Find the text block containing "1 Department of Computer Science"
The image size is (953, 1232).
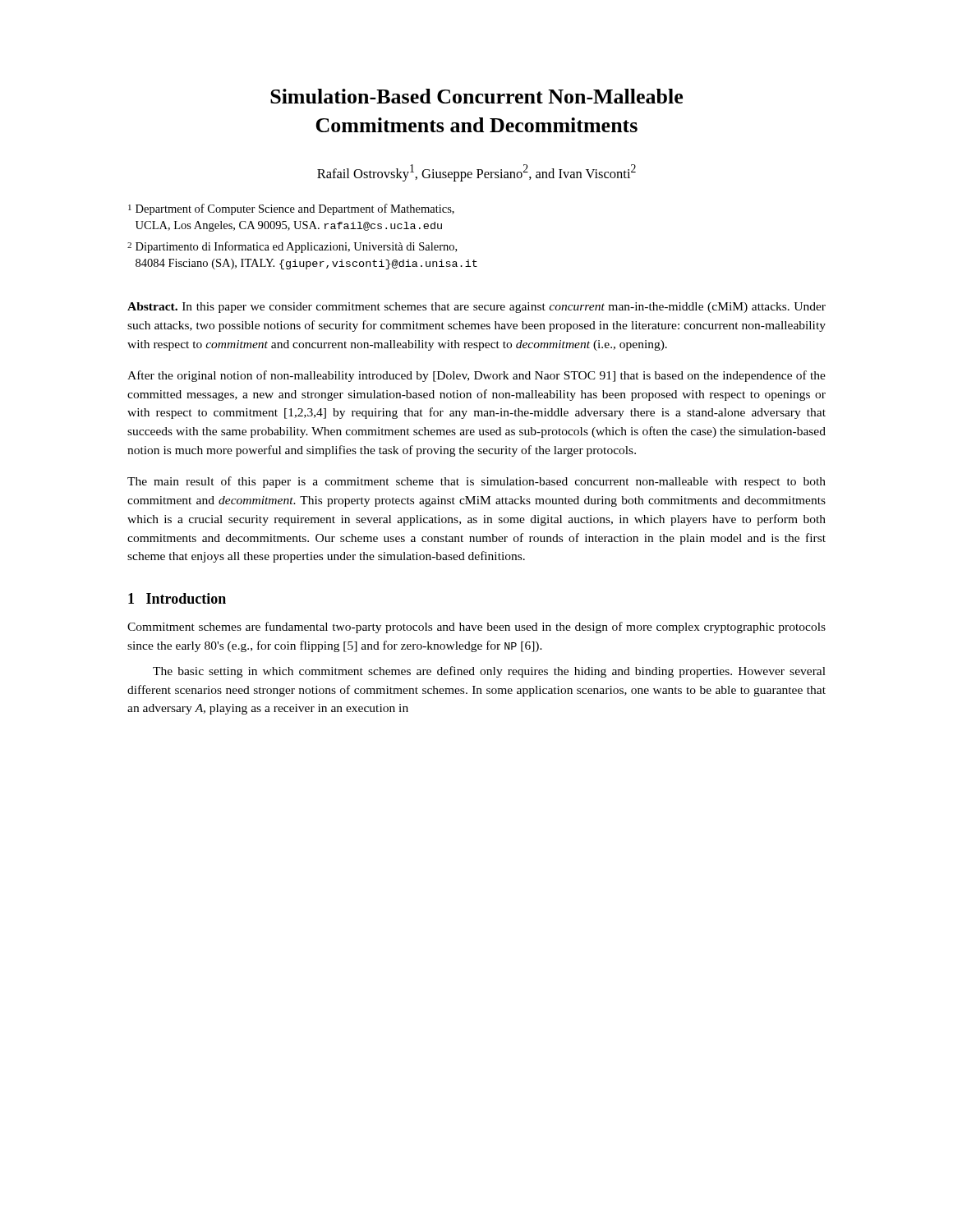[291, 209]
